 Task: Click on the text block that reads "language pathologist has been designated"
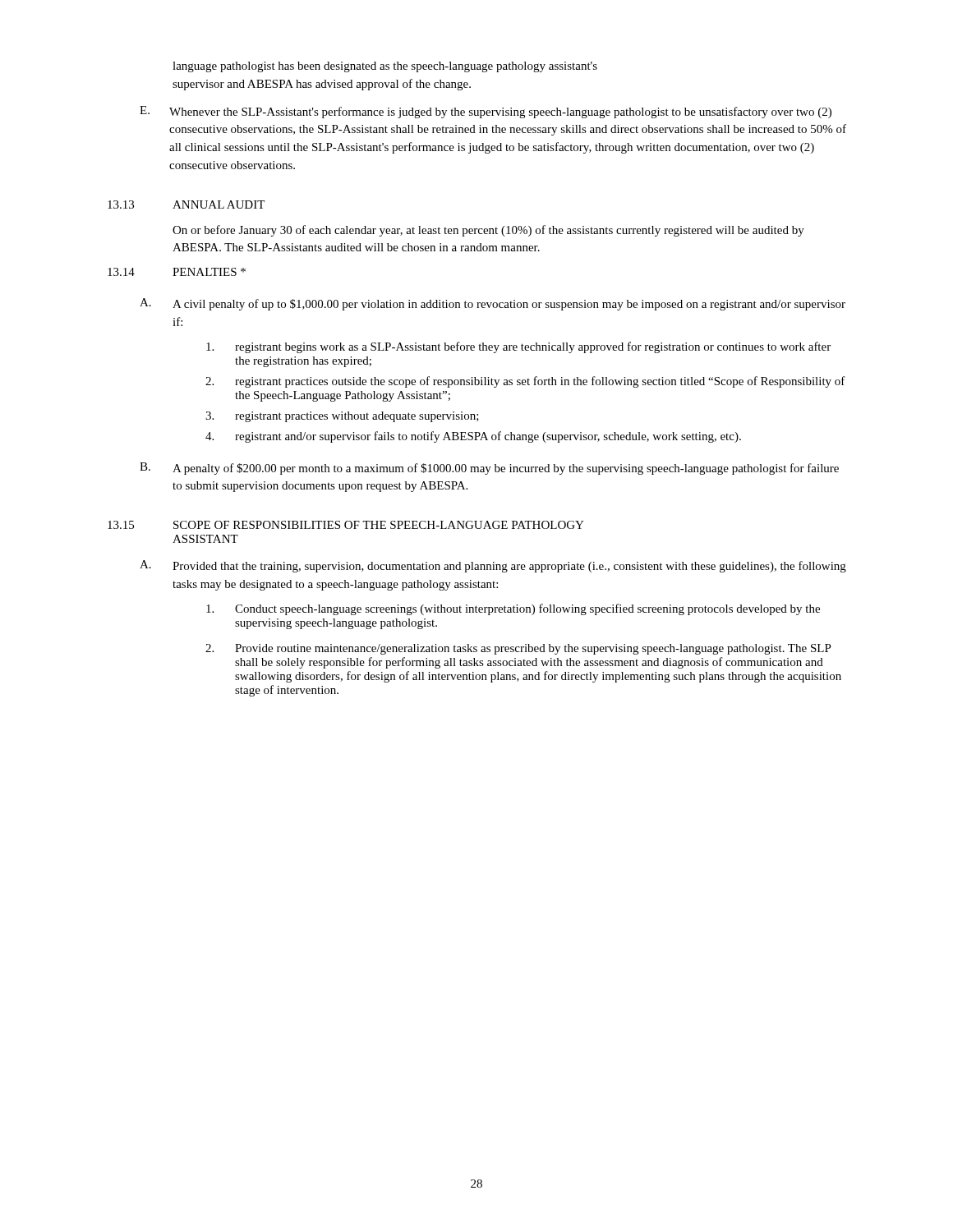coord(509,75)
